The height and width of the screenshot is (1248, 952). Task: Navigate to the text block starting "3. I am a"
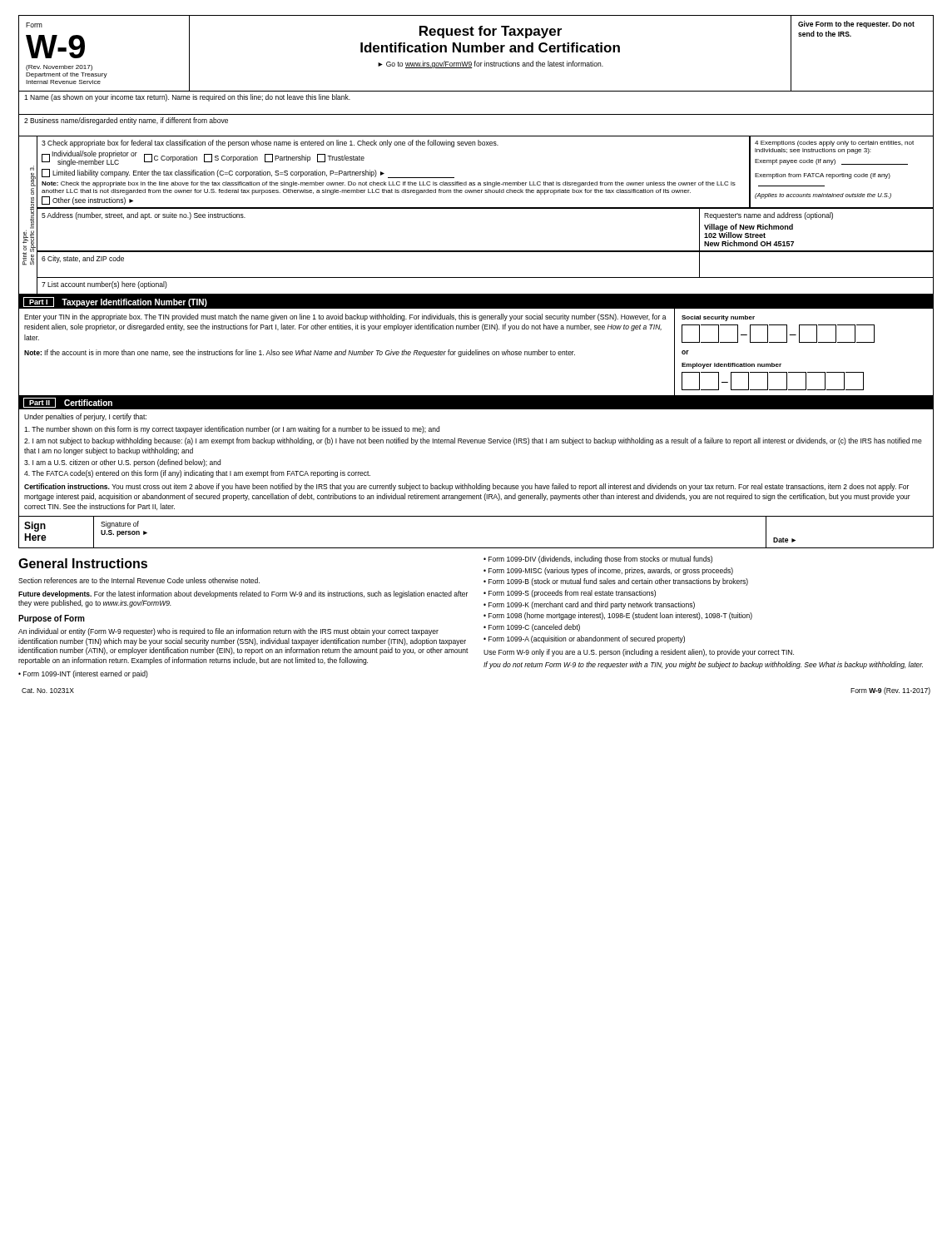click(x=123, y=462)
